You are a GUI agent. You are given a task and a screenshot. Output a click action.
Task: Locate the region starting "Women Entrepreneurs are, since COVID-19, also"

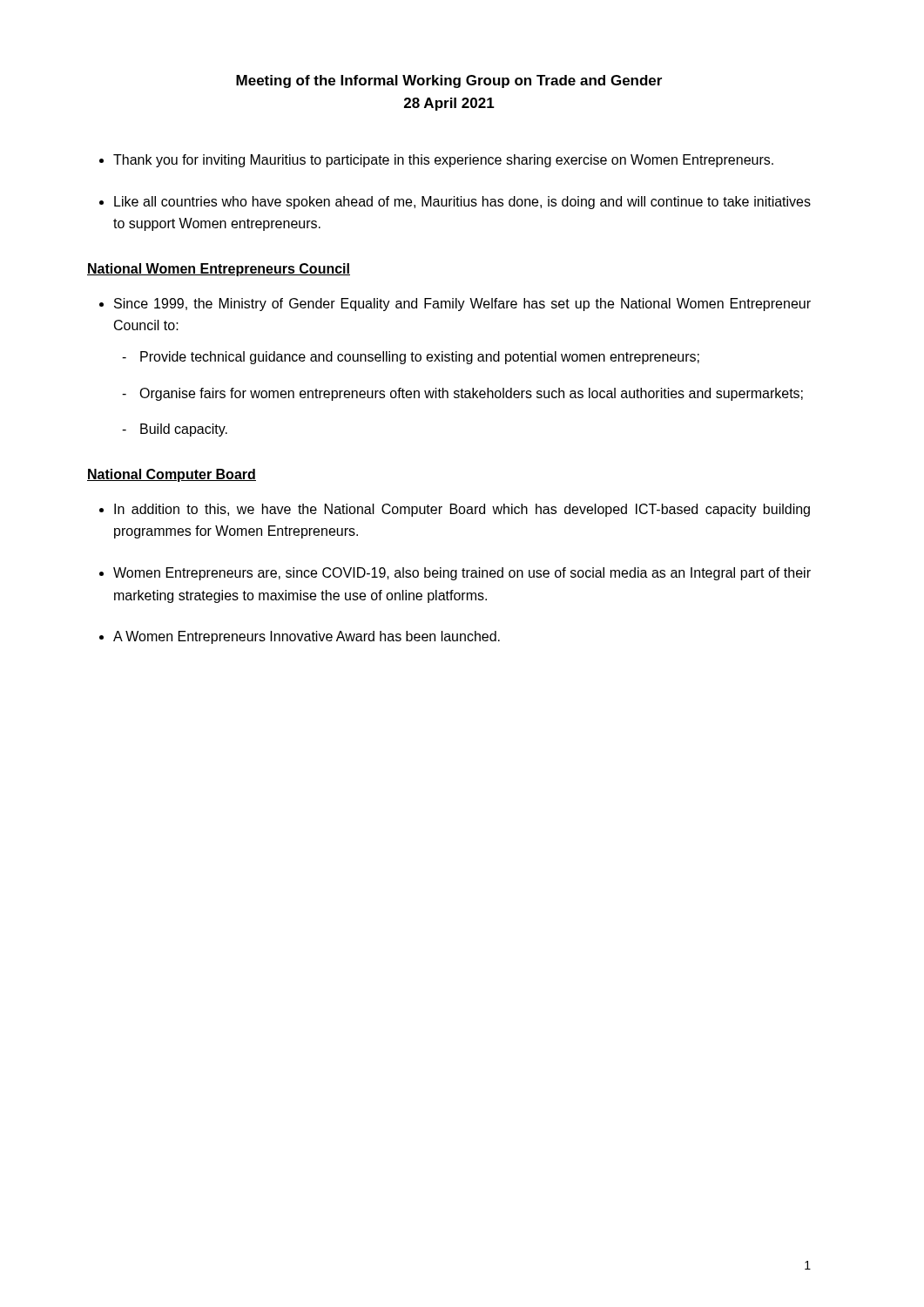click(x=462, y=584)
